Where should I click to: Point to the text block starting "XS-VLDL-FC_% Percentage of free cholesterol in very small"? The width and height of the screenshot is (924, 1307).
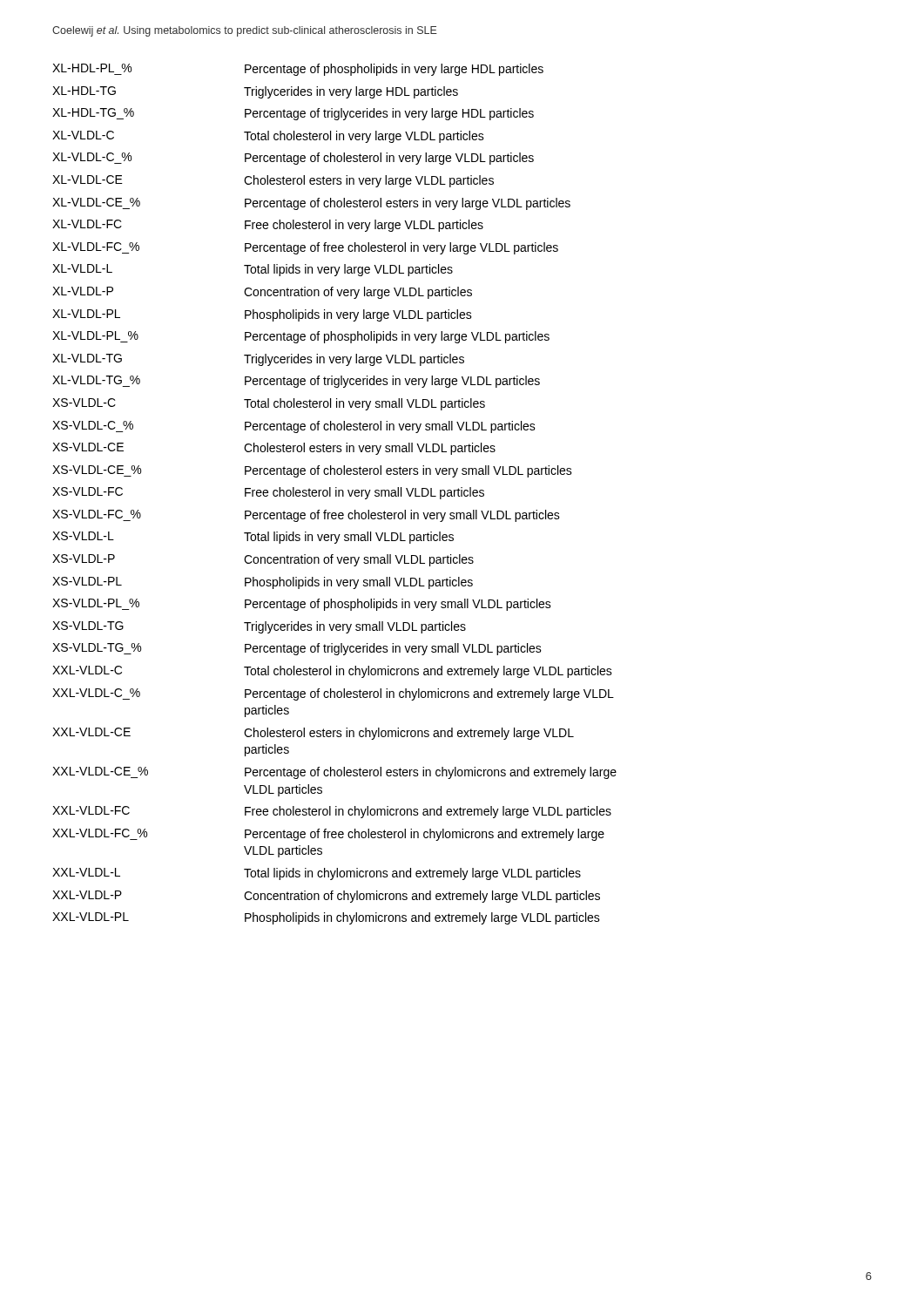[462, 516]
